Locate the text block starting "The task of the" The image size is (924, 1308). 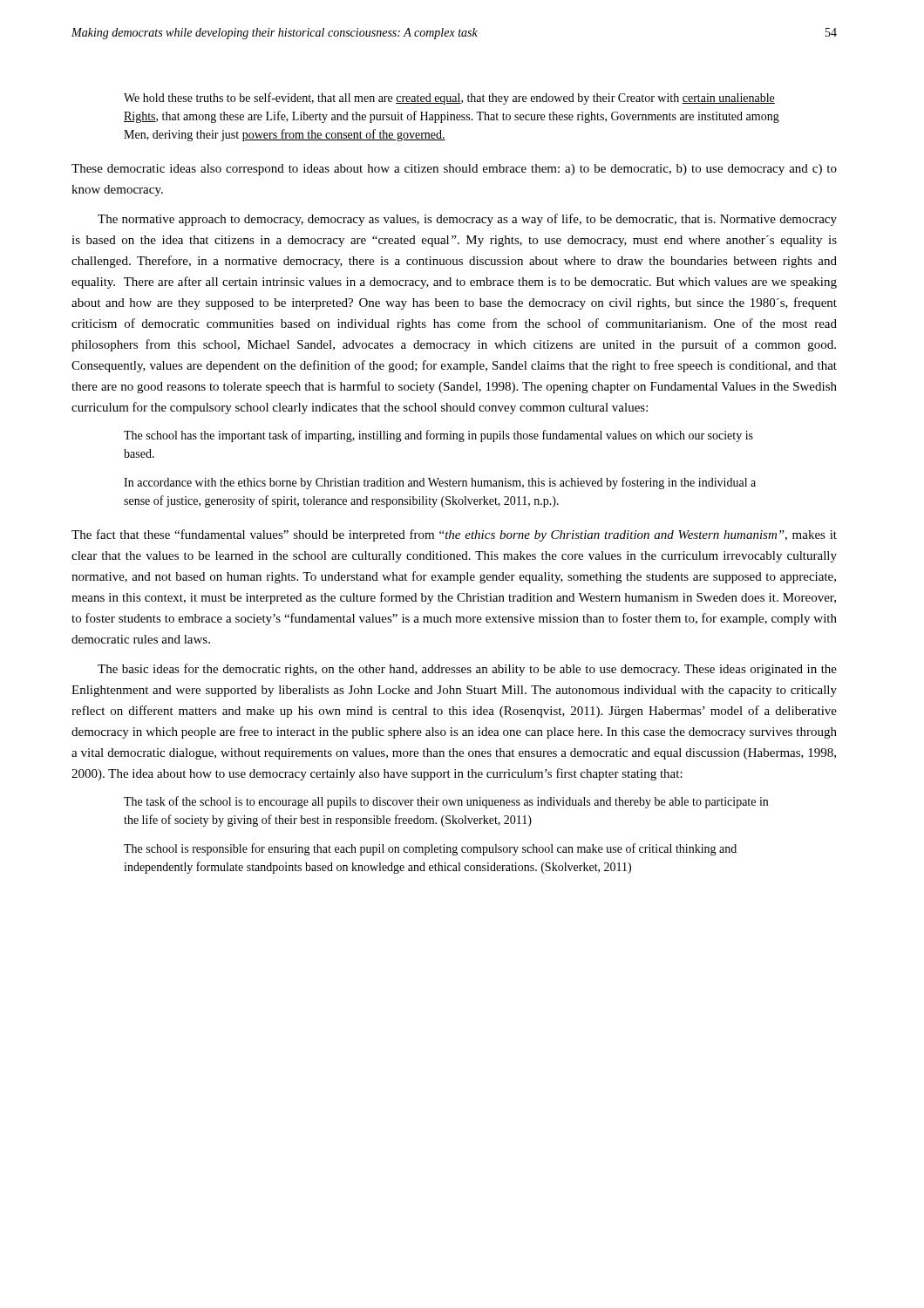pos(446,811)
